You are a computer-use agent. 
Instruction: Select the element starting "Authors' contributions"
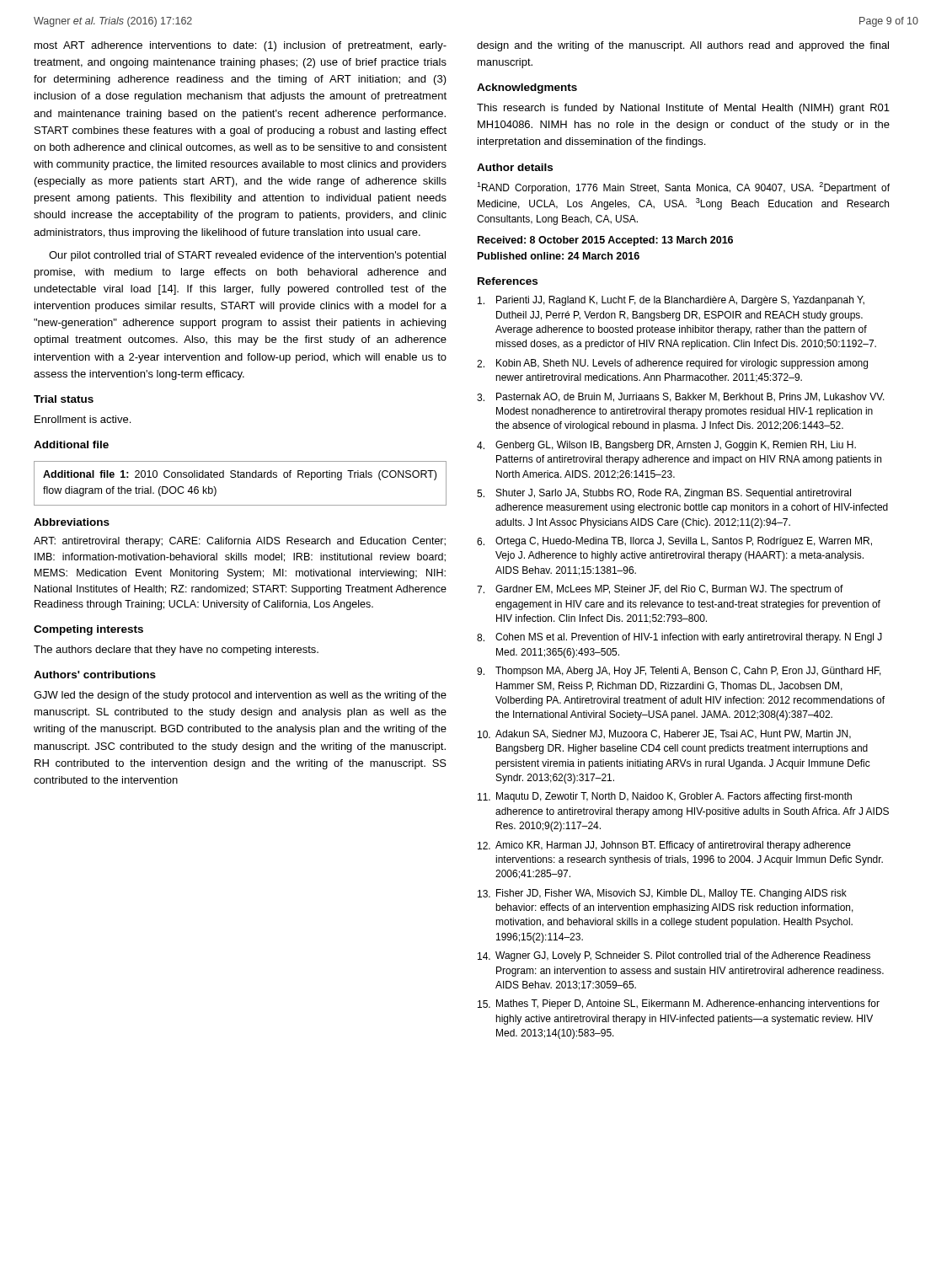point(95,675)
